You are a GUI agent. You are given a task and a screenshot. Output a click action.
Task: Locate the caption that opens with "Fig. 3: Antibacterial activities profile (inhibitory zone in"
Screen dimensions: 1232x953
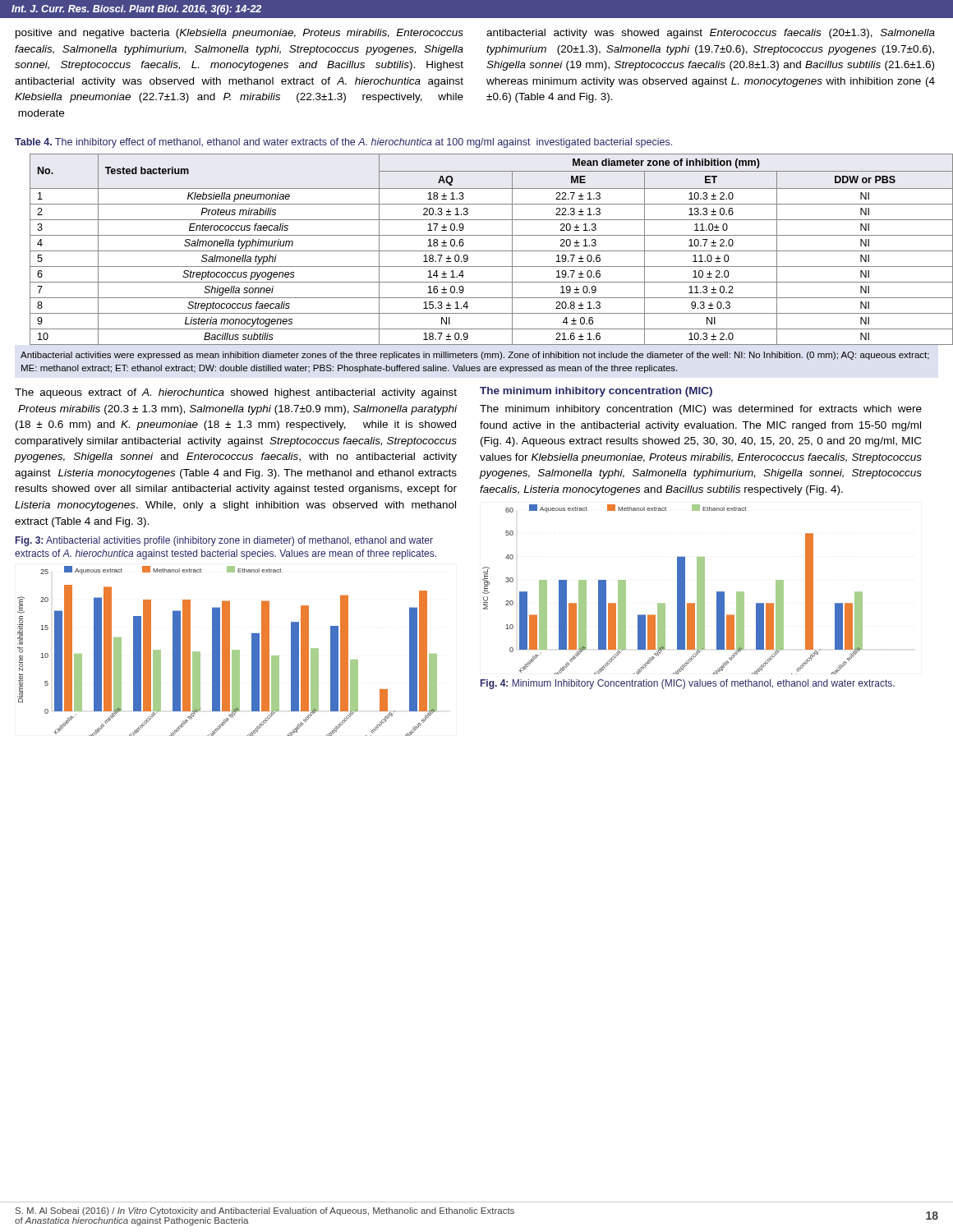[x=226, y=547]
